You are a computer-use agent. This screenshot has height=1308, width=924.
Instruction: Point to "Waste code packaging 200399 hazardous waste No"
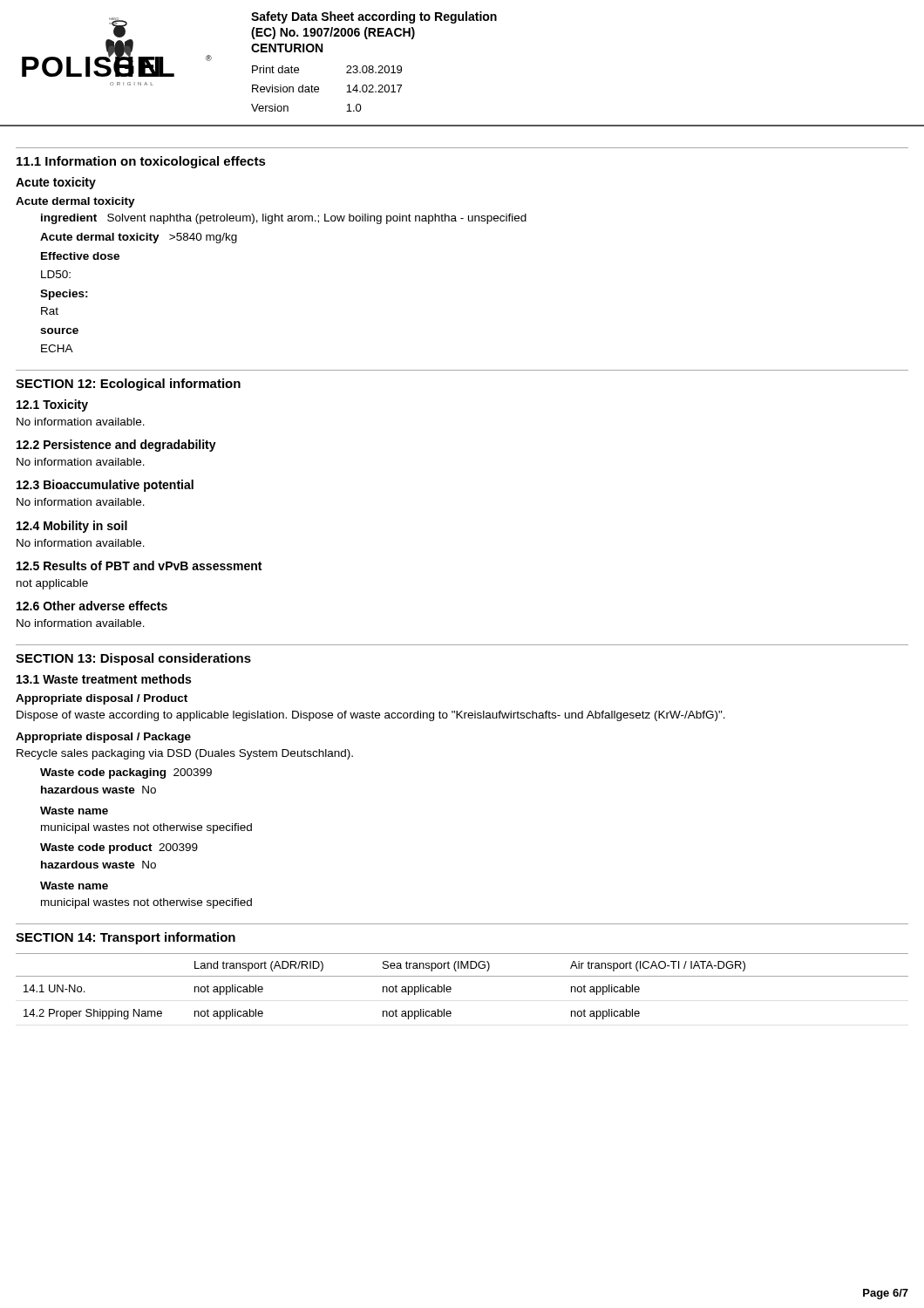point(126,781)
